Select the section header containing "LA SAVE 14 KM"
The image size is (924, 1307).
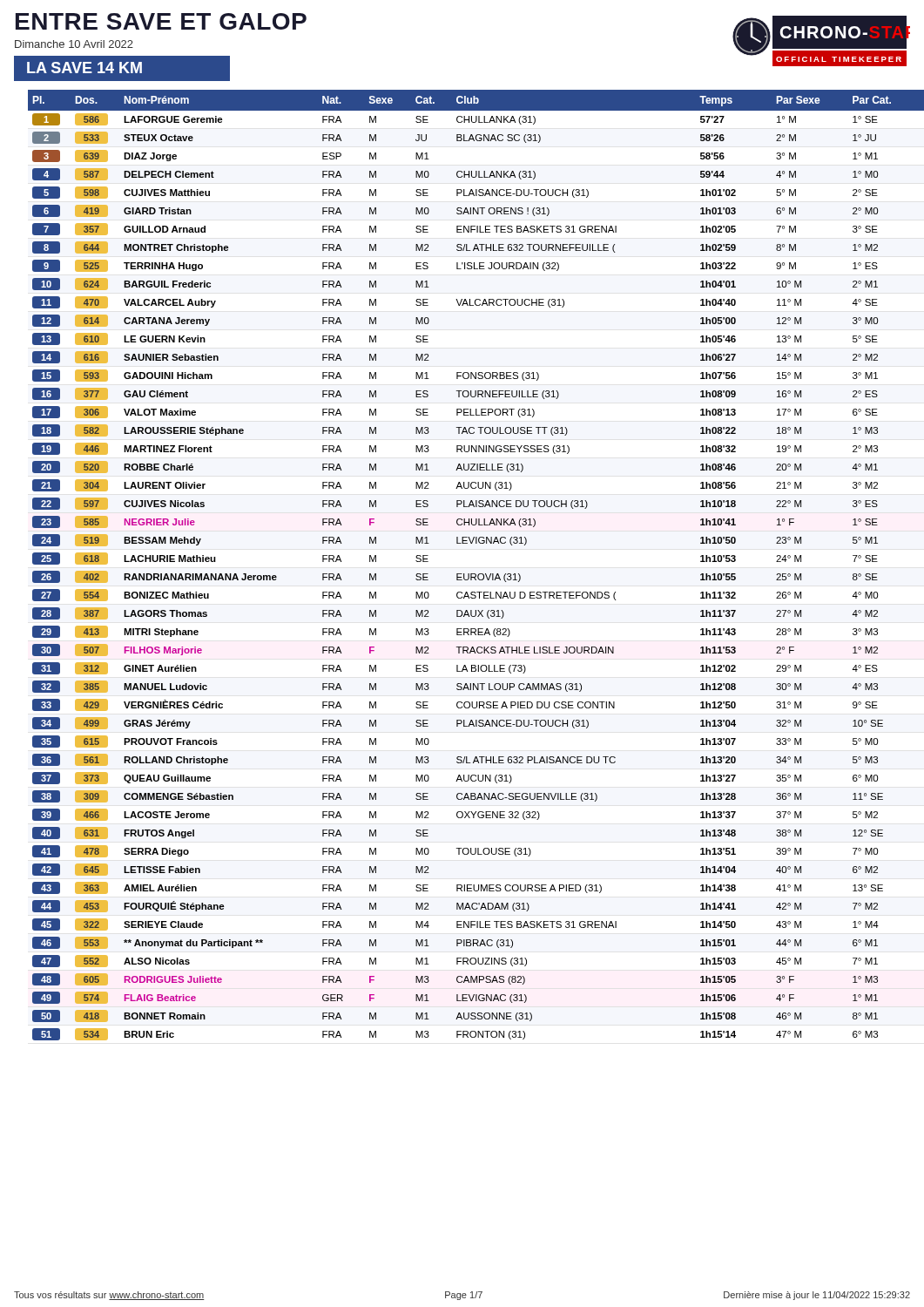(x=84, y=68)
